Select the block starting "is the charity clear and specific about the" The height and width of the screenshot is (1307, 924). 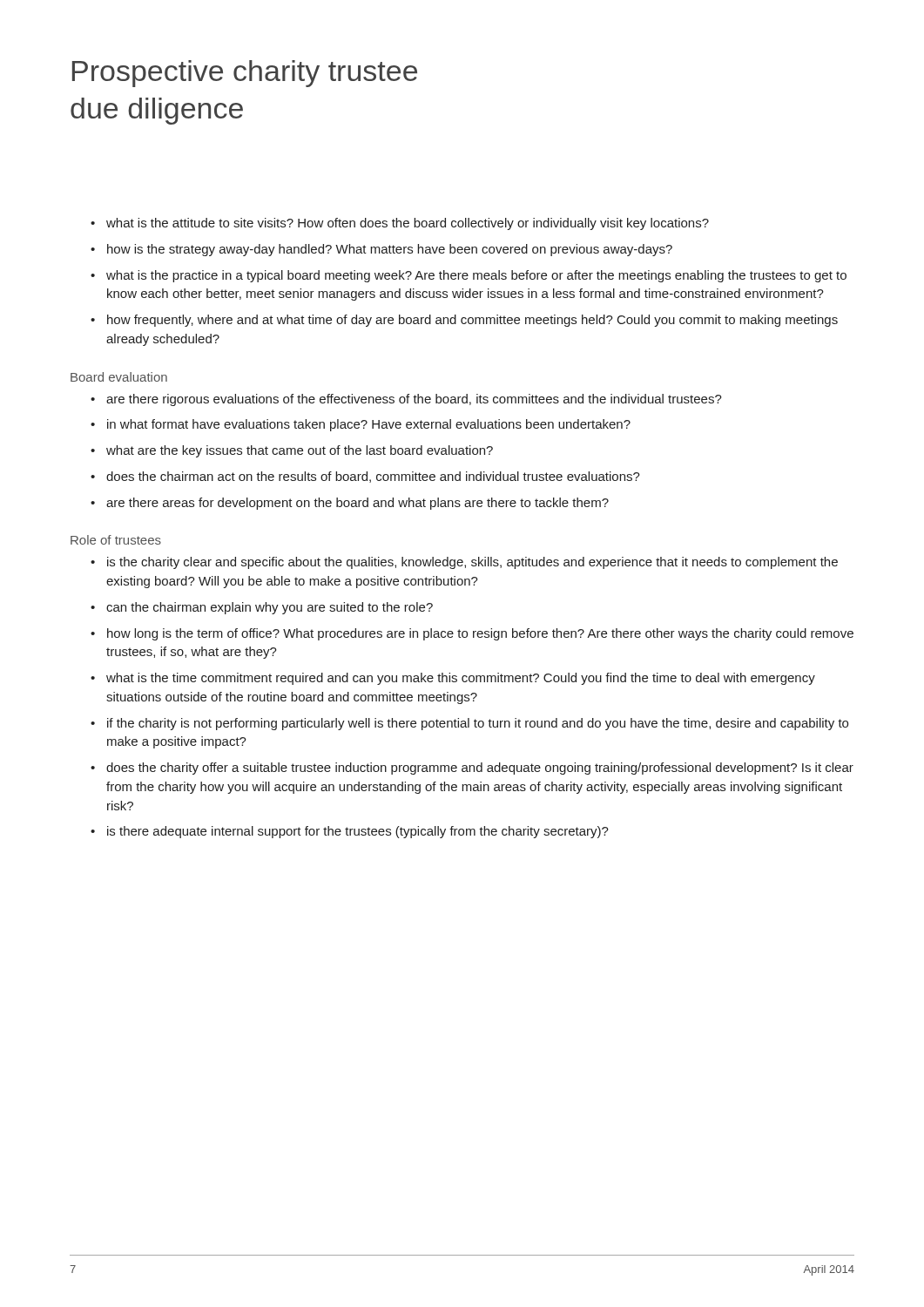coord(472,571)
